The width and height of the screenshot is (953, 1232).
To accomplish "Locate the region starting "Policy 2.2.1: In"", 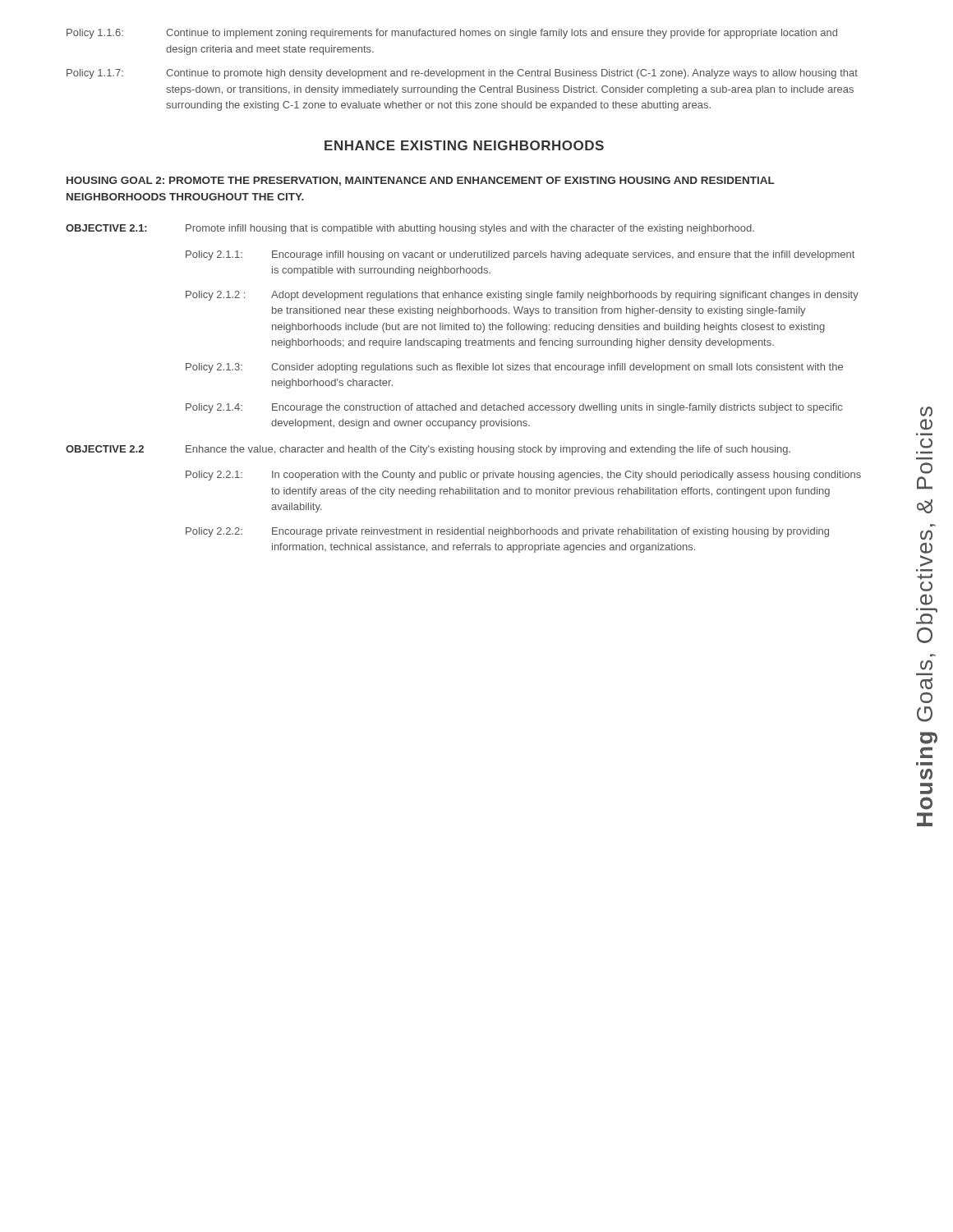I will point(524,491).
